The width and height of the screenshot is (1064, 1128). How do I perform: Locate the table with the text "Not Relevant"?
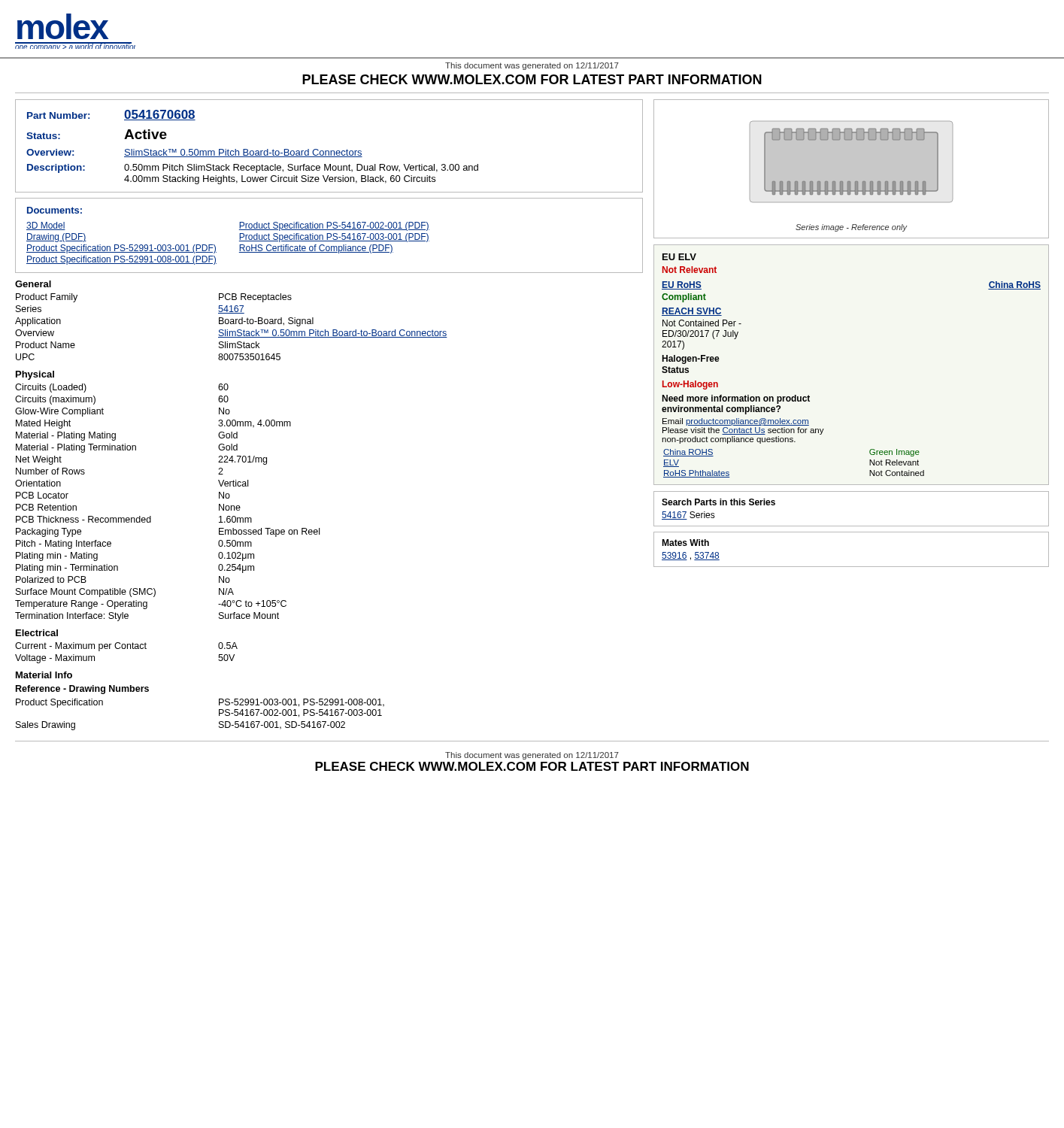point(851,365)
